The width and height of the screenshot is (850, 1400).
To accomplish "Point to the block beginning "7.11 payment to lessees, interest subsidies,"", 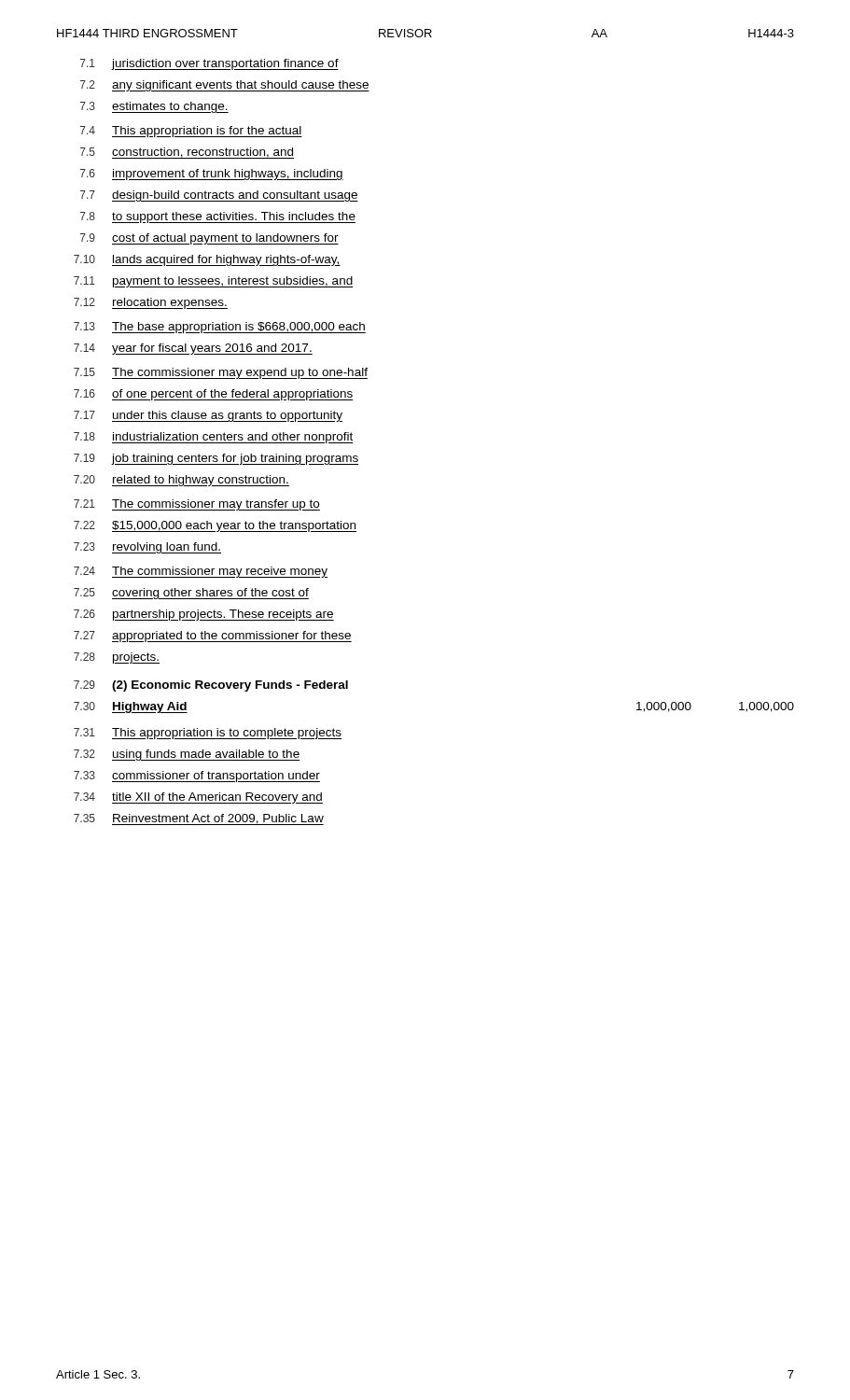I will [x=213, y=282].
